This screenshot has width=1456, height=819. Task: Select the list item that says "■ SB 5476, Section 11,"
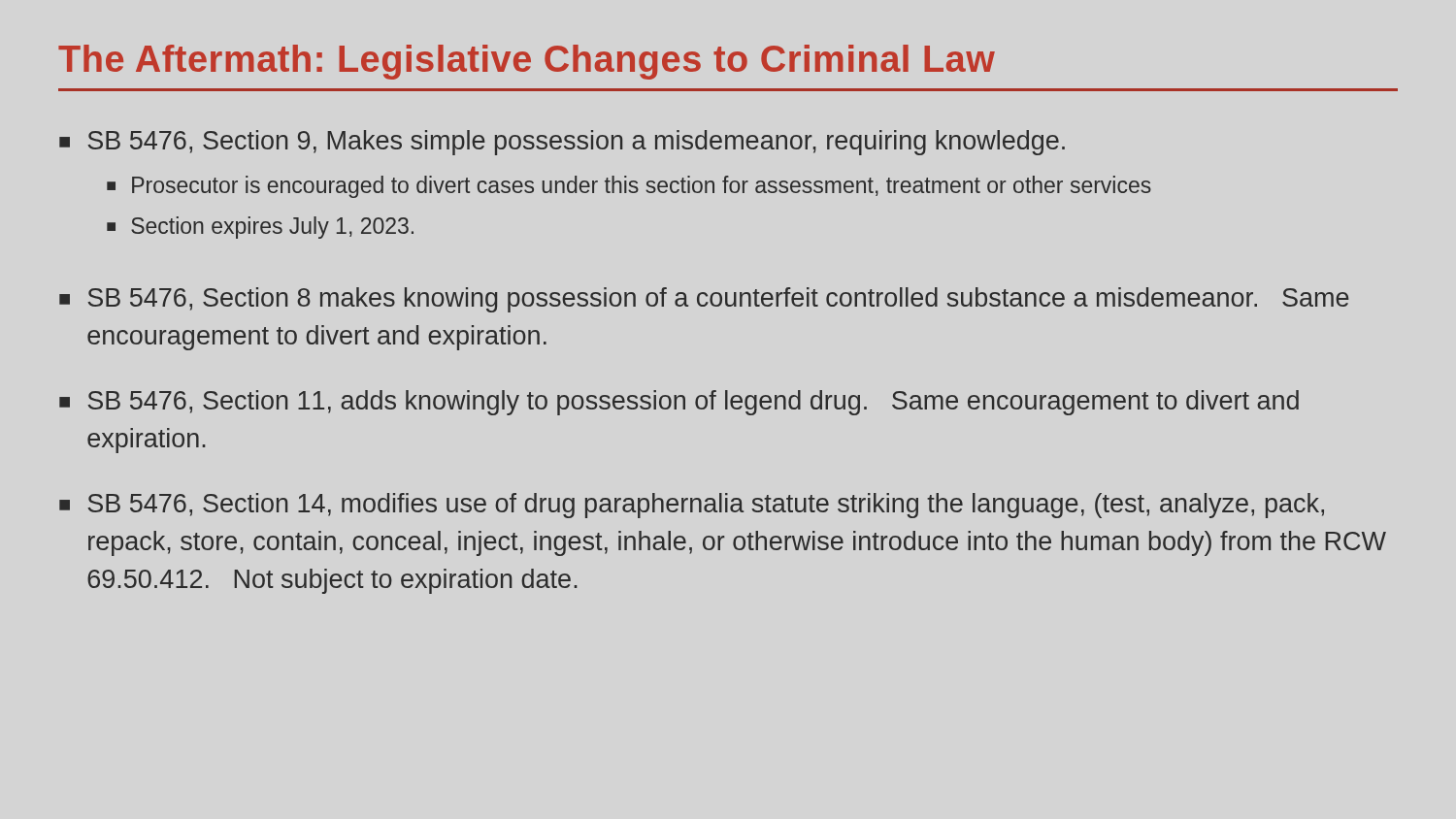tap(728, 420)
